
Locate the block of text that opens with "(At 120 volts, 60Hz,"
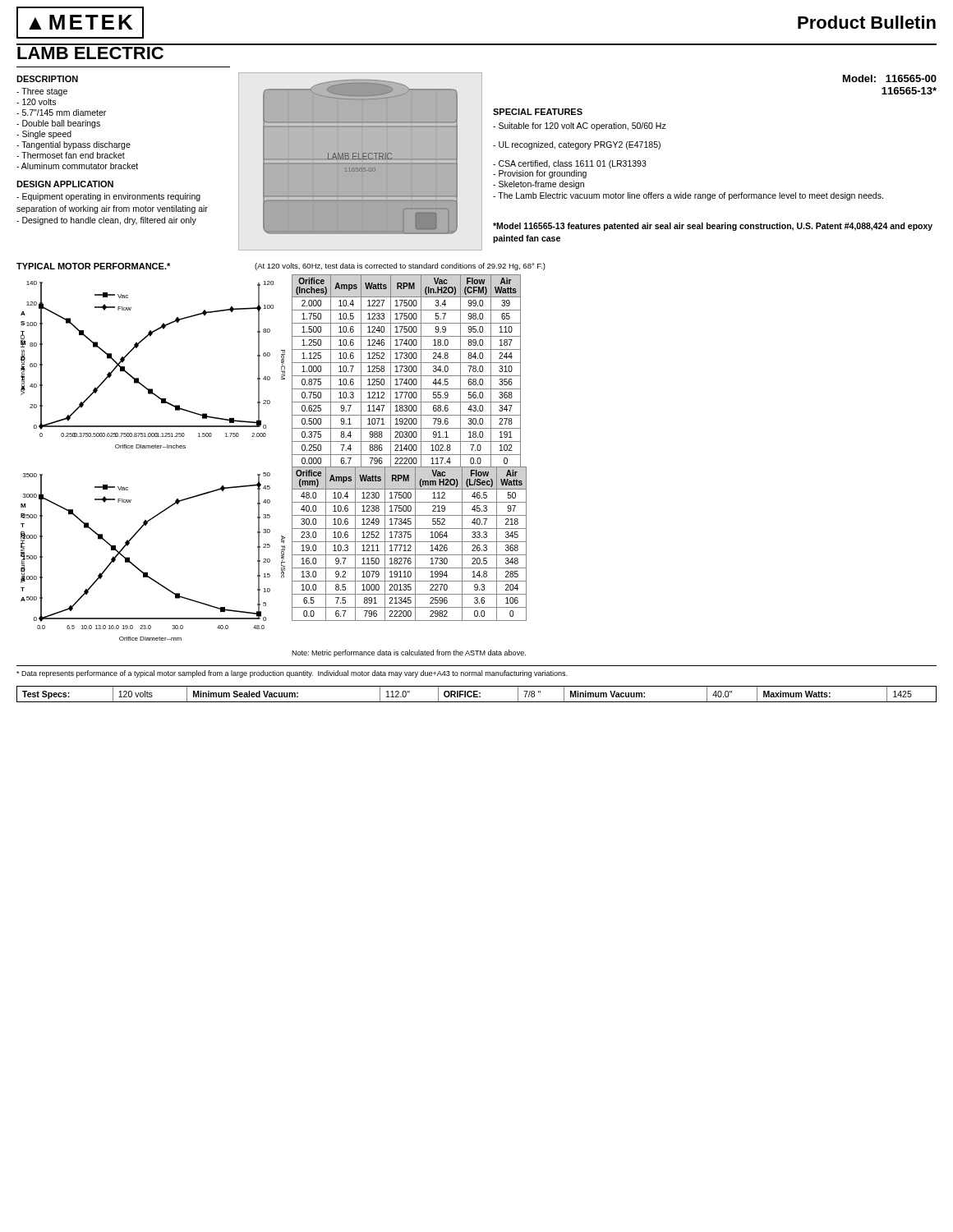click(x=400, y=266)
